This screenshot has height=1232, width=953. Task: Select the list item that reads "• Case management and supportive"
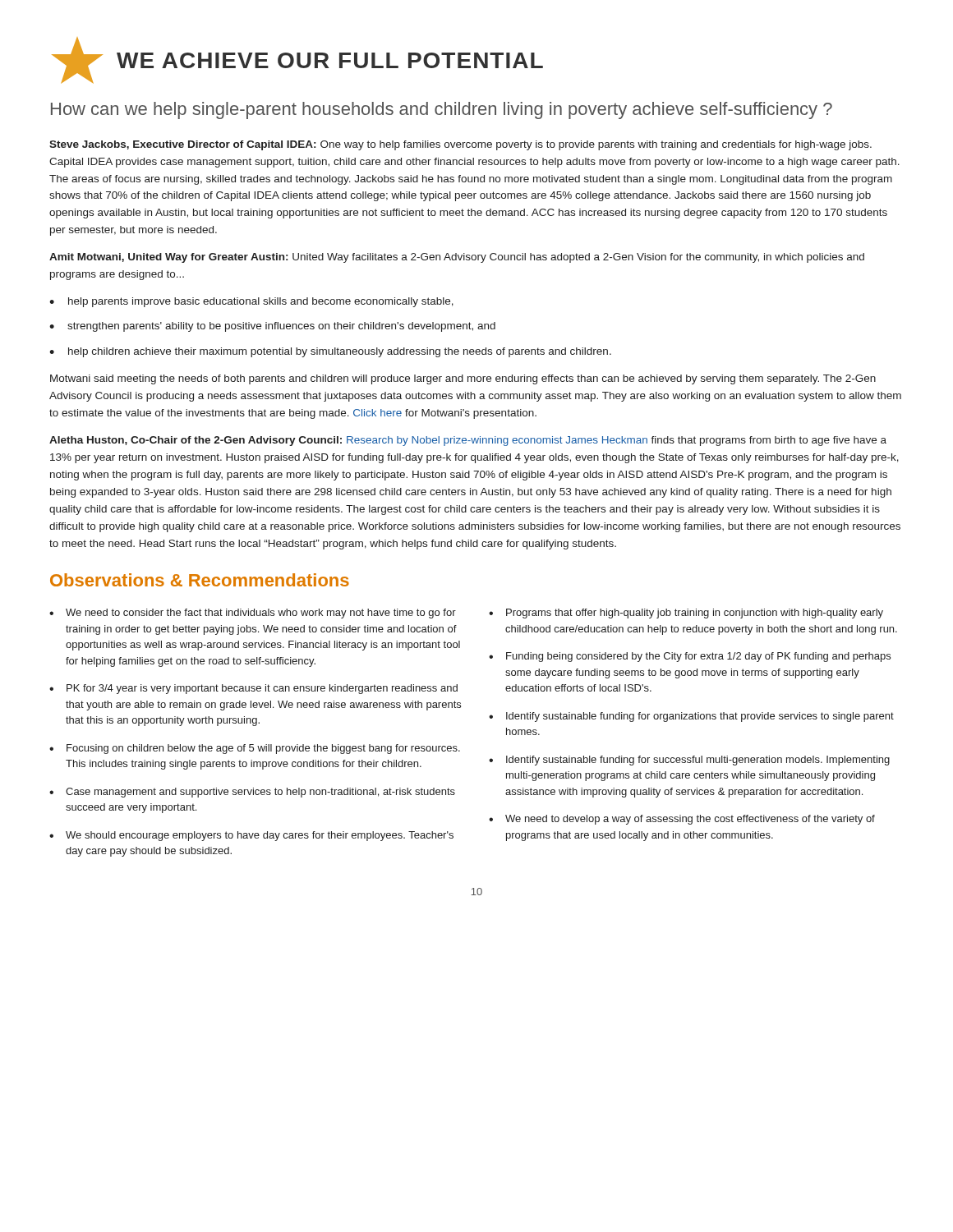tap(257, 800)
